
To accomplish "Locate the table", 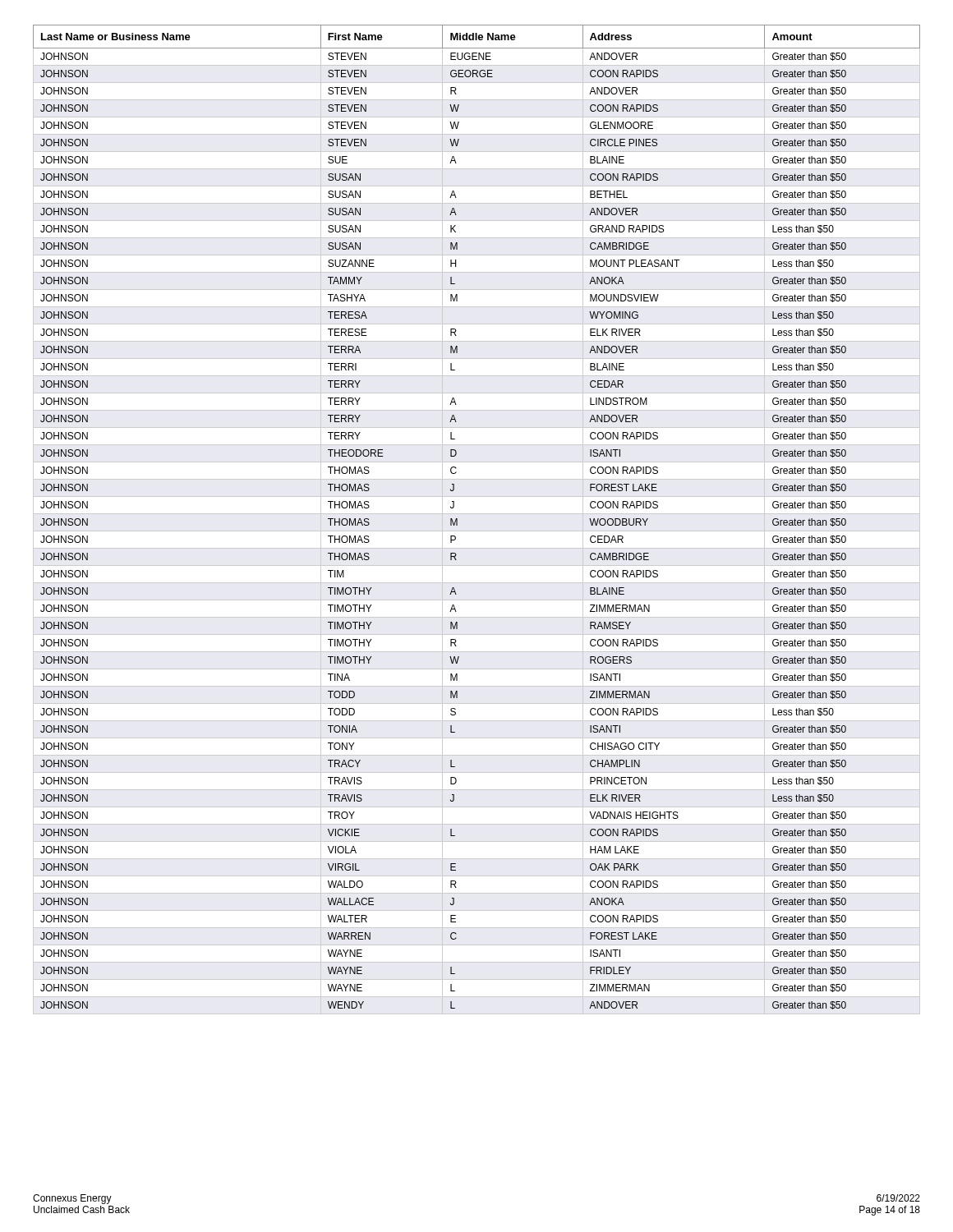I will click(476, 519).
